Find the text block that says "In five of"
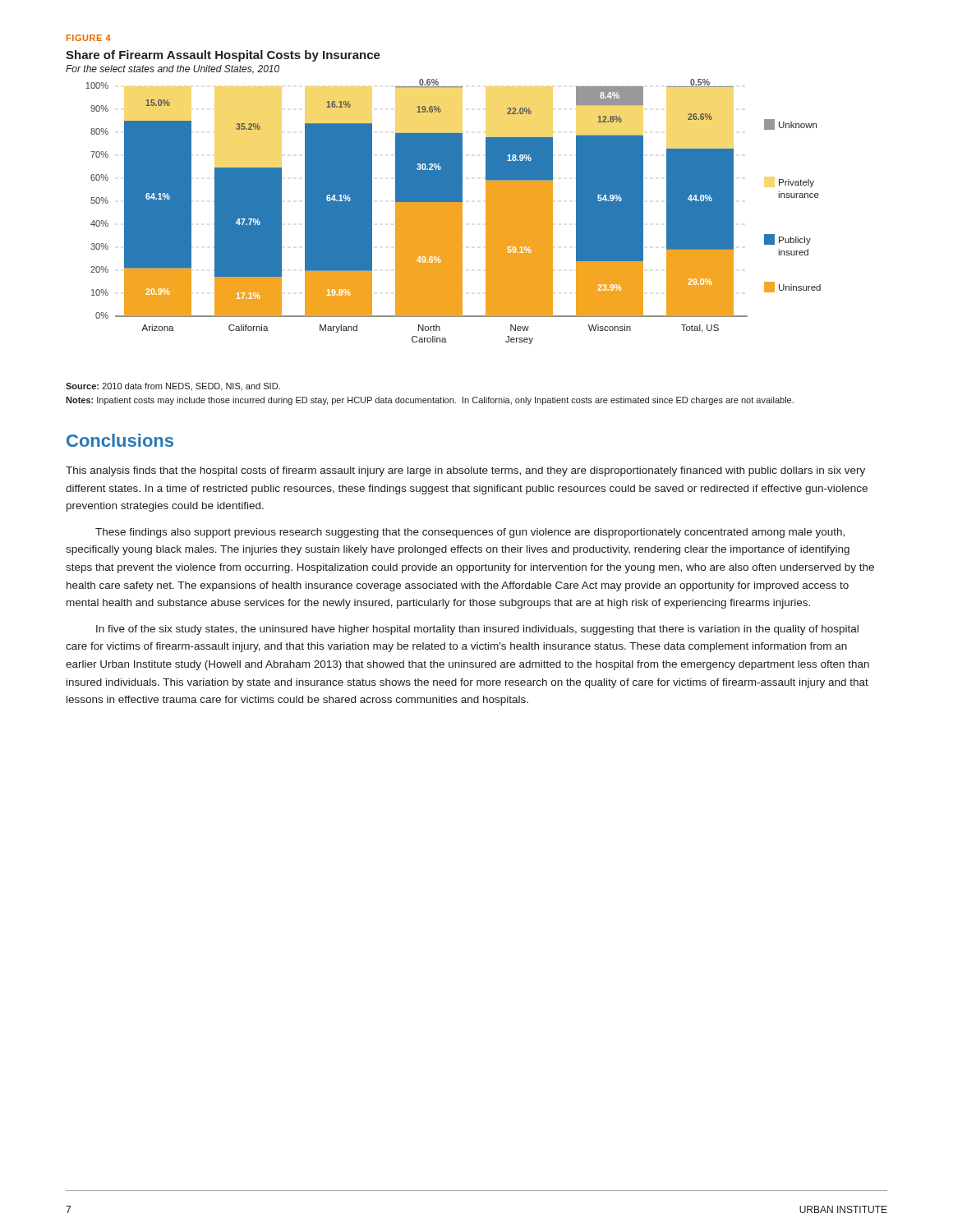The height and width of the screenshot is (1232, 953). [x=468, y=664]
